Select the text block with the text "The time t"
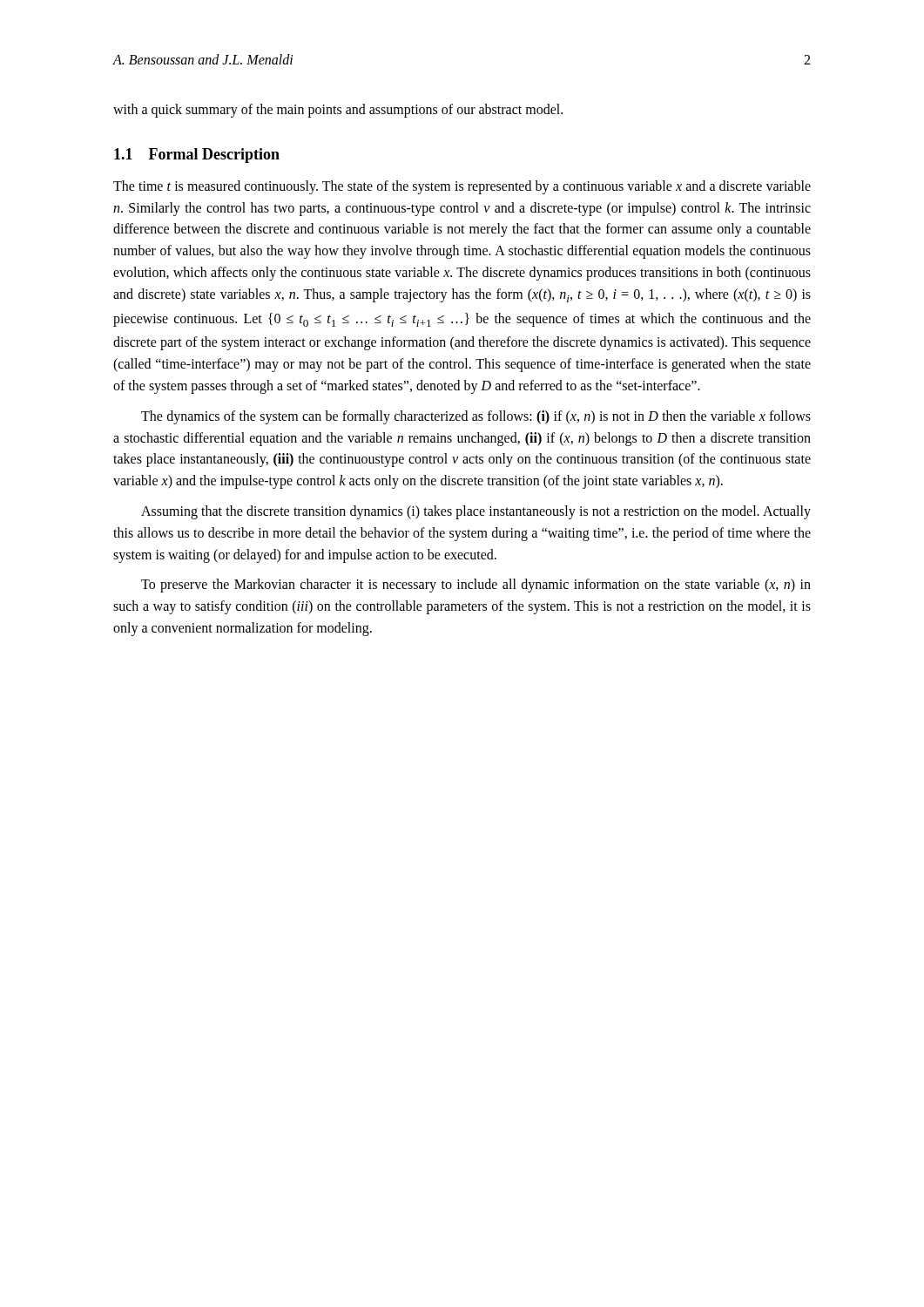The height and width of the screenshot is (1307, 924). point(462,408)
